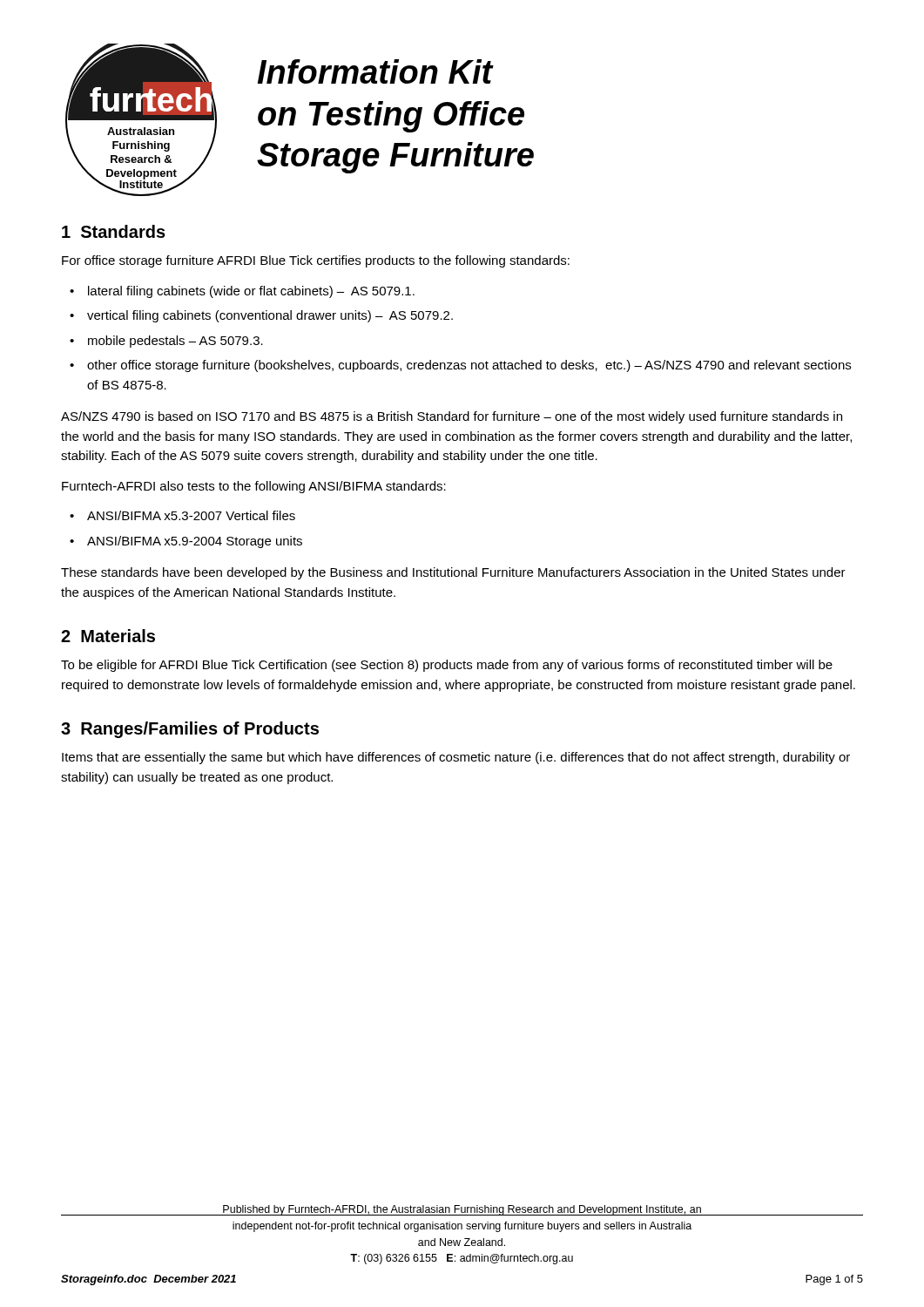Find "Information Kiton Testing OfficeStorage Furniture" on this page
Image resolution: width=924 pixels, height=1307 pixels.
[396, 114]
